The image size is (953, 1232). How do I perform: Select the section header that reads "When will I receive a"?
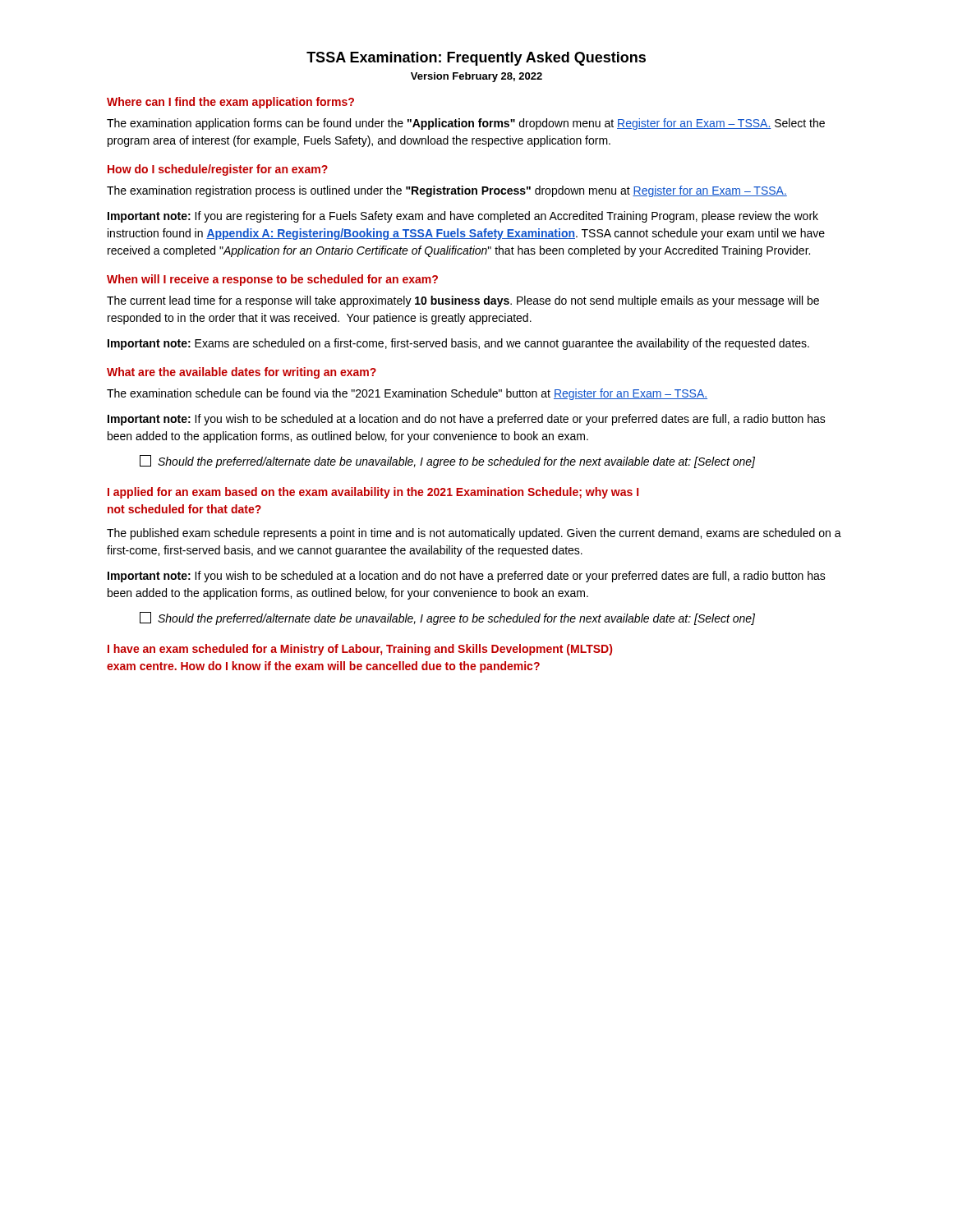273,279
